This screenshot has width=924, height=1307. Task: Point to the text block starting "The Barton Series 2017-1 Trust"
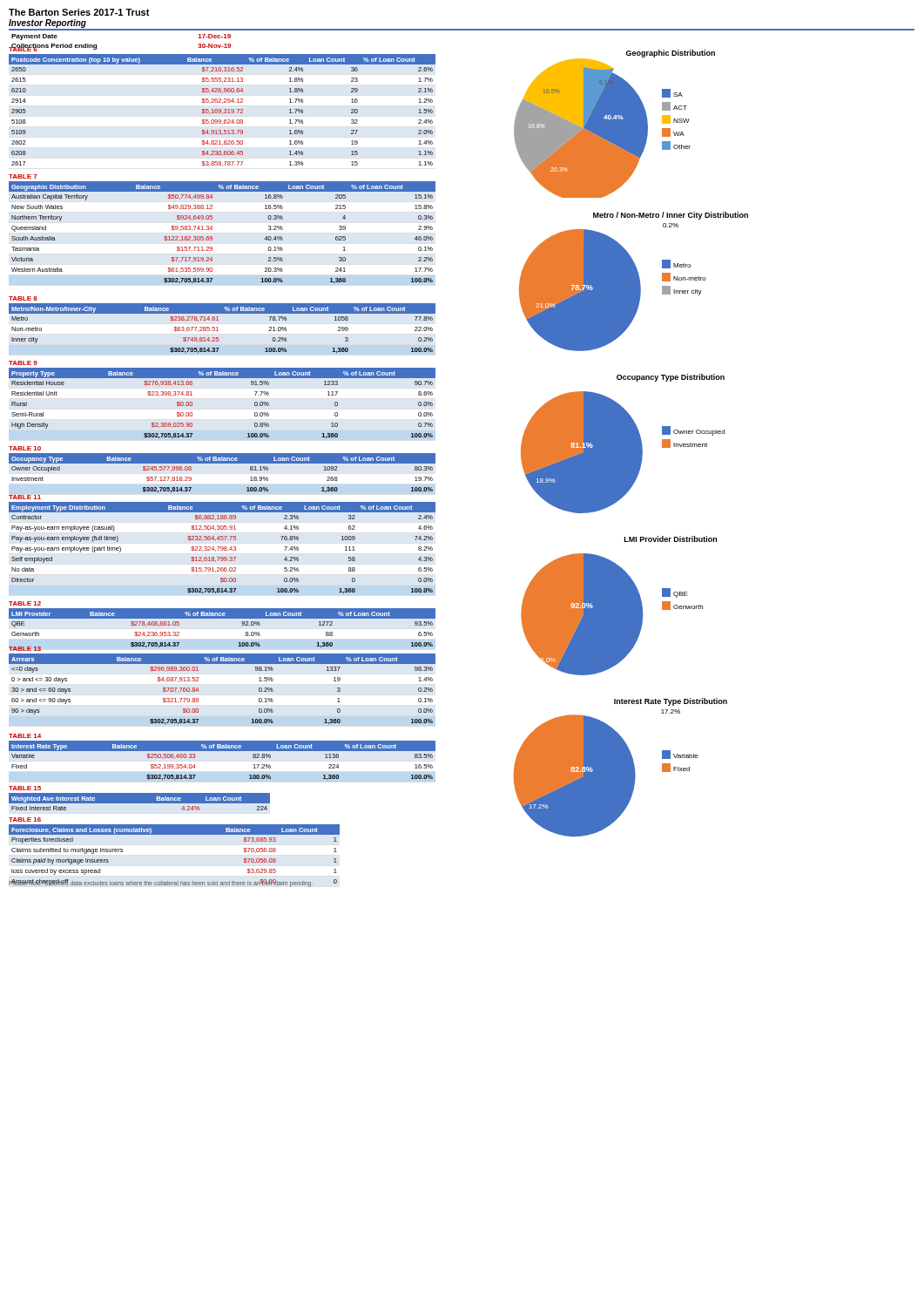coord(79,12)
